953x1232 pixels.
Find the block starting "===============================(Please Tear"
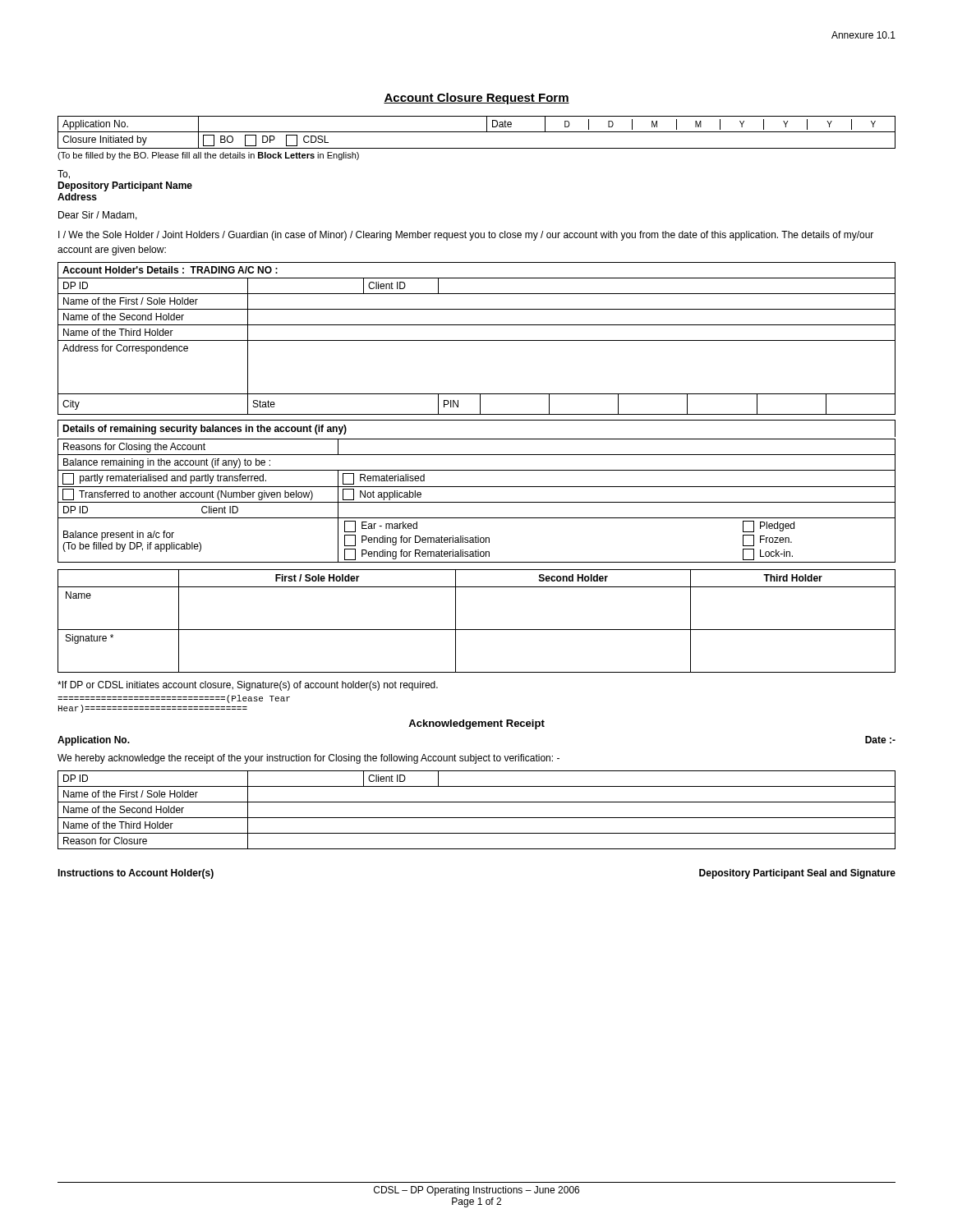point(174,699)
